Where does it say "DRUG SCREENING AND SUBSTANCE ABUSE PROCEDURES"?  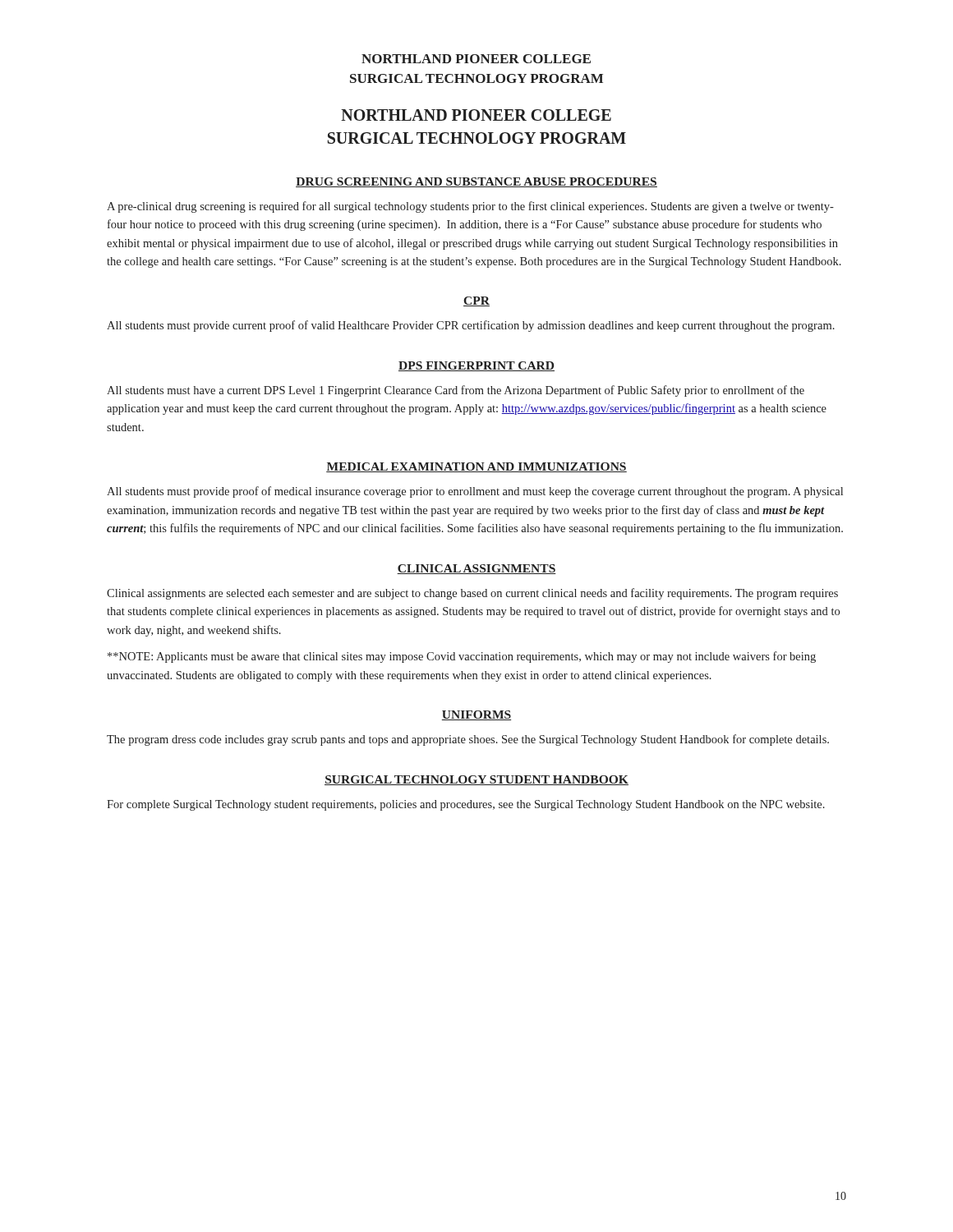point(476,181)
